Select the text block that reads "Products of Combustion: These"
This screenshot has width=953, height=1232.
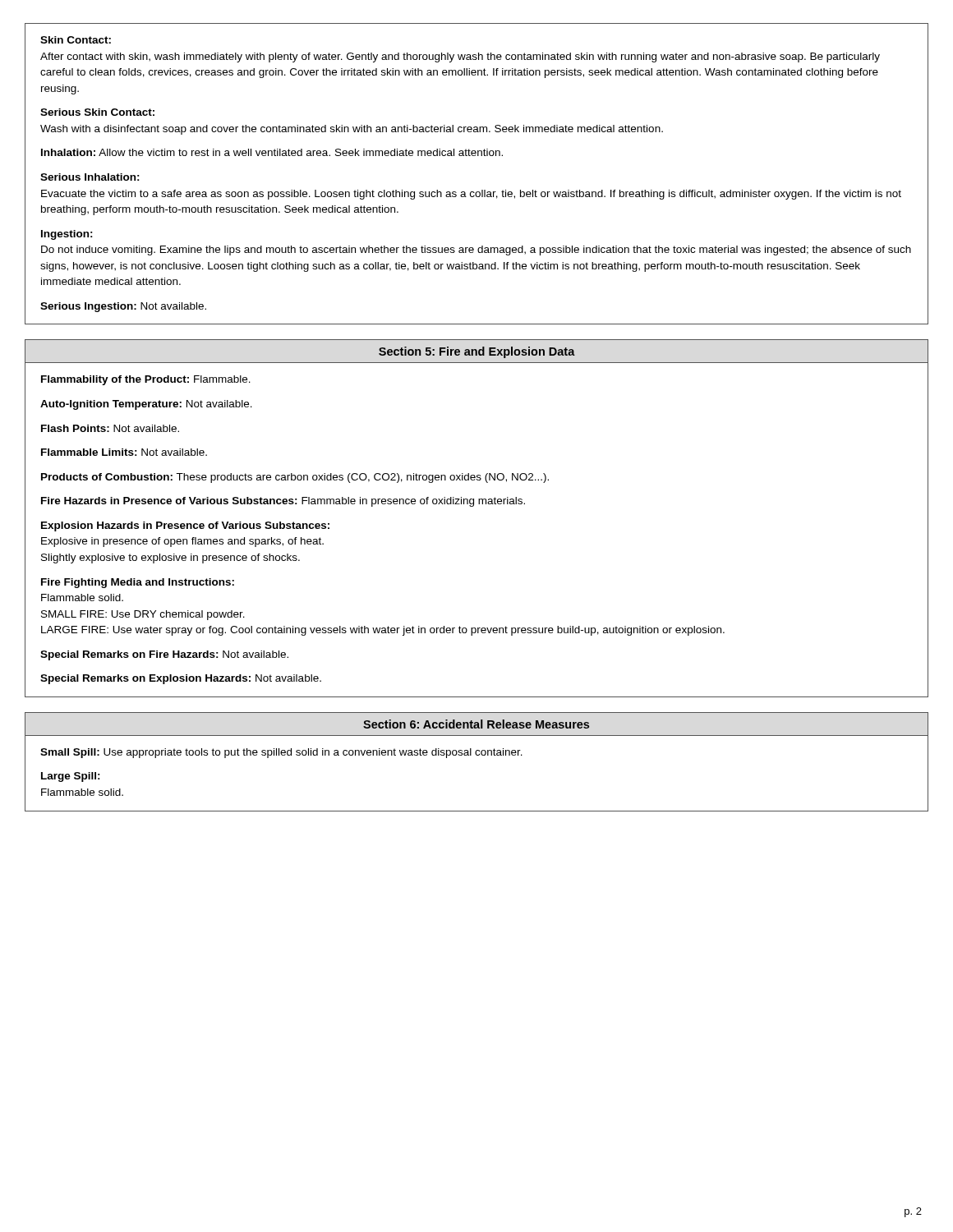pyautogui.click(x=295, y=477)
